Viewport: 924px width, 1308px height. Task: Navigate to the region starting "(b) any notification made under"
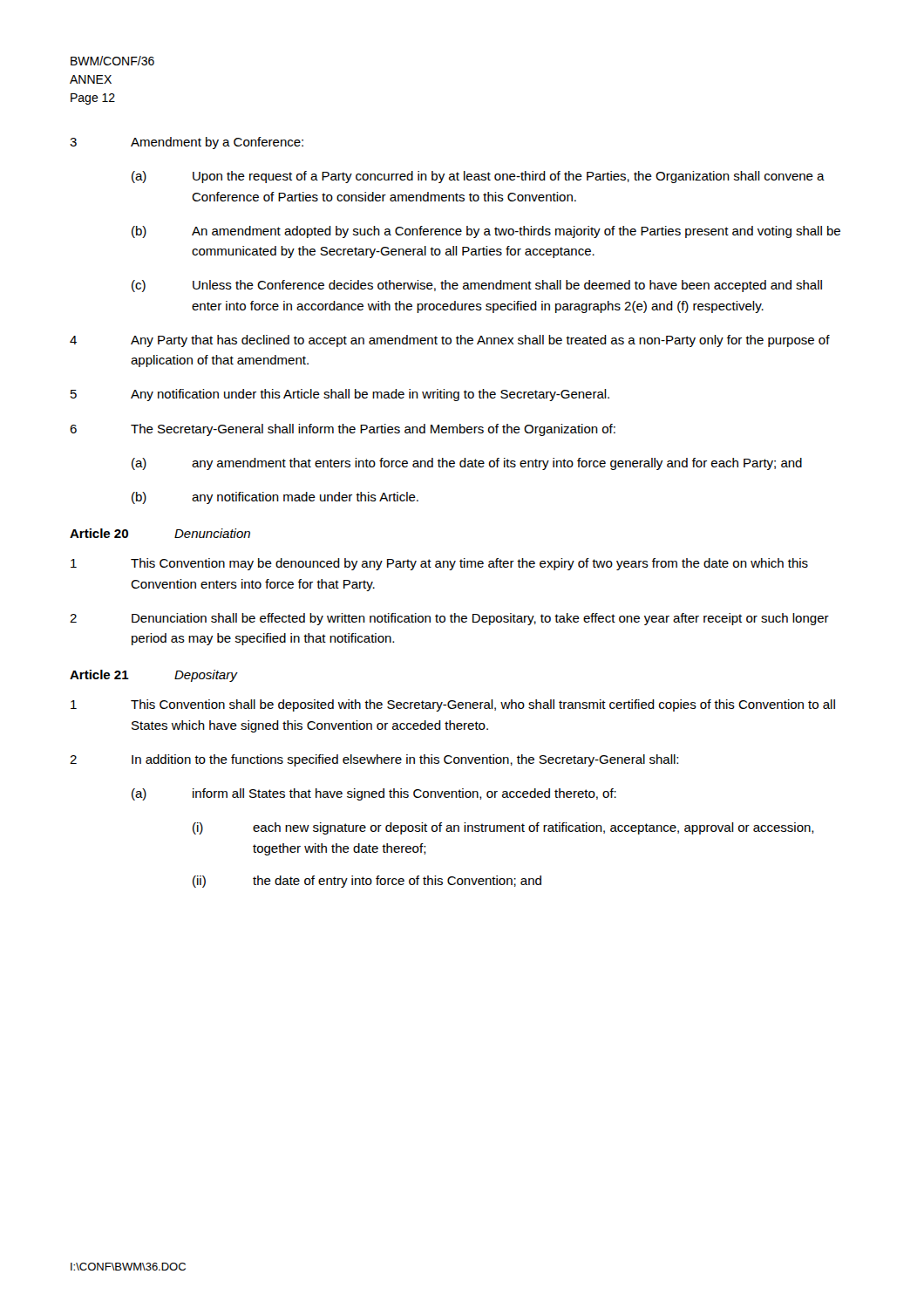pyautogui.click(x=275, y=498)
